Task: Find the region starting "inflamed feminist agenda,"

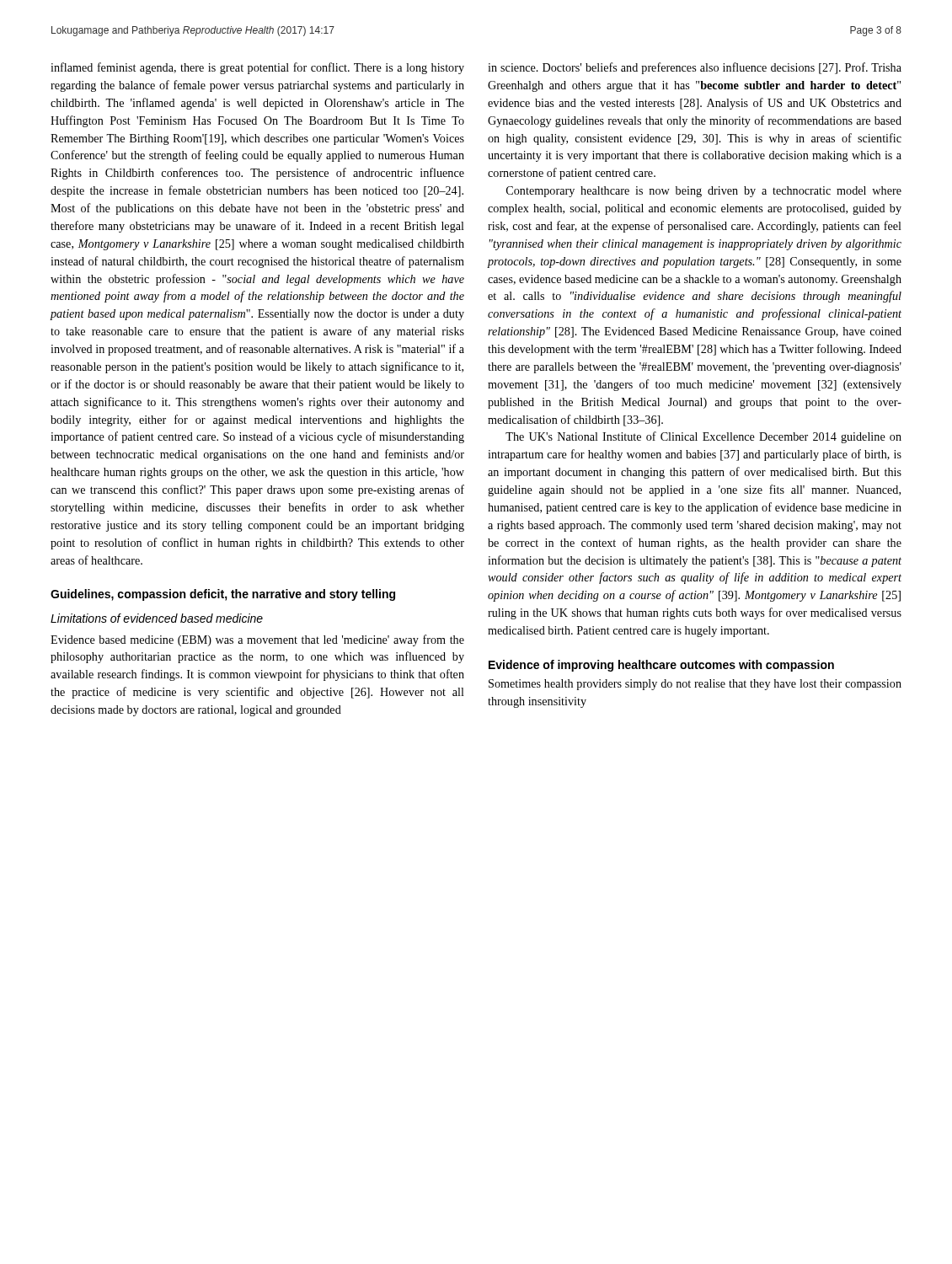Action: click(257, 389)
